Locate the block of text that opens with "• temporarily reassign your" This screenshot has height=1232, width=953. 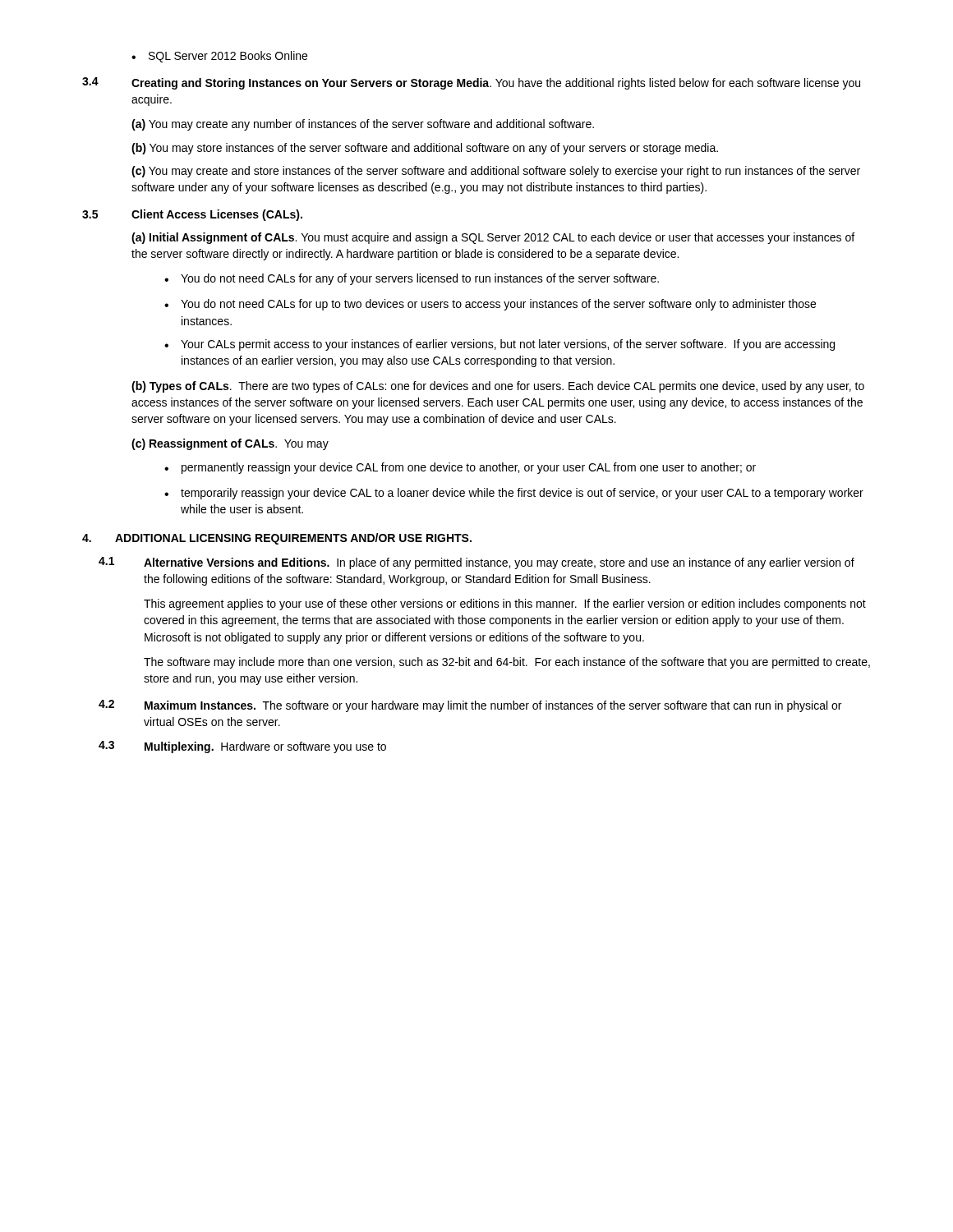coord(518,501)
